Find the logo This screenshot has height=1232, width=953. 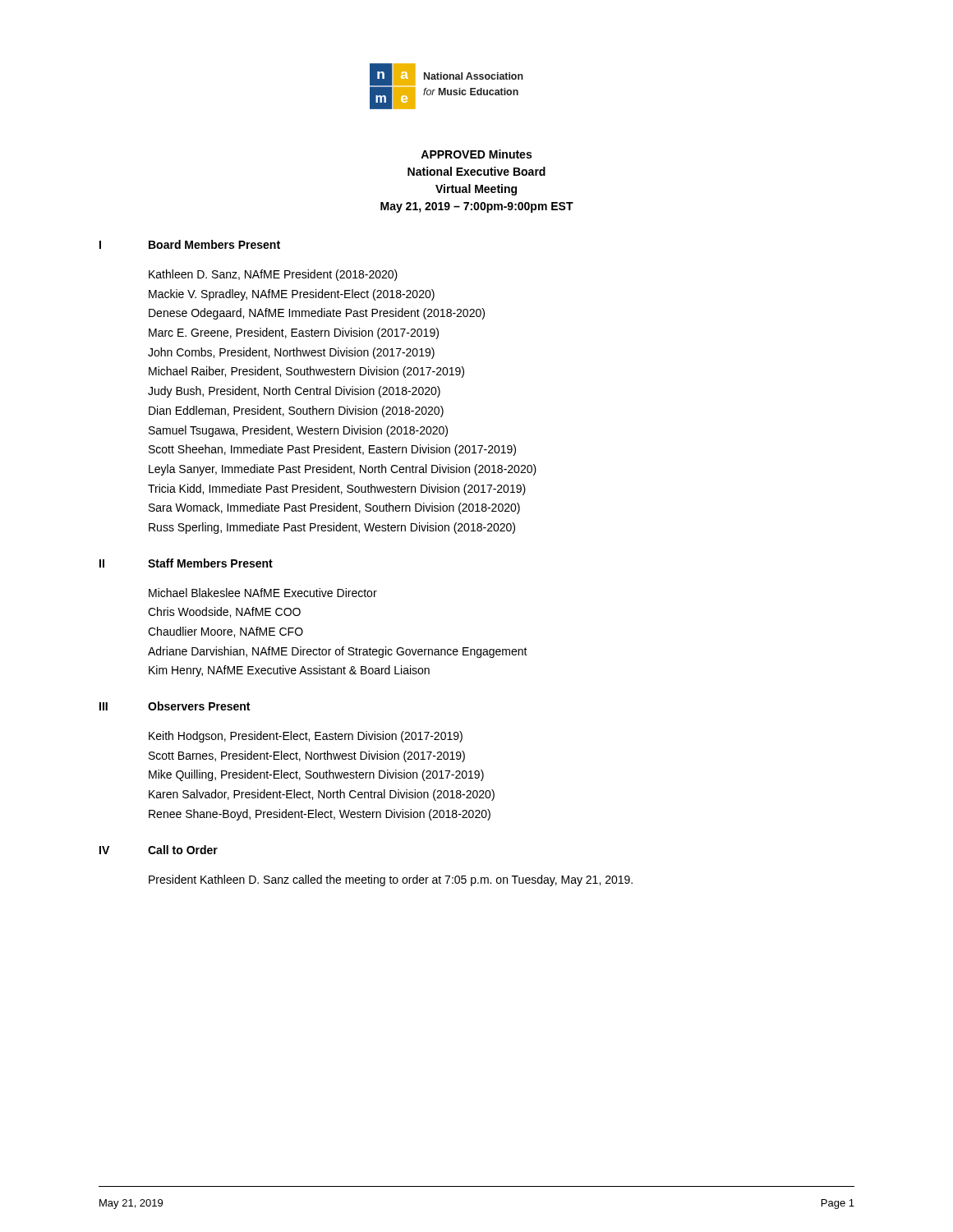point(476,86)
